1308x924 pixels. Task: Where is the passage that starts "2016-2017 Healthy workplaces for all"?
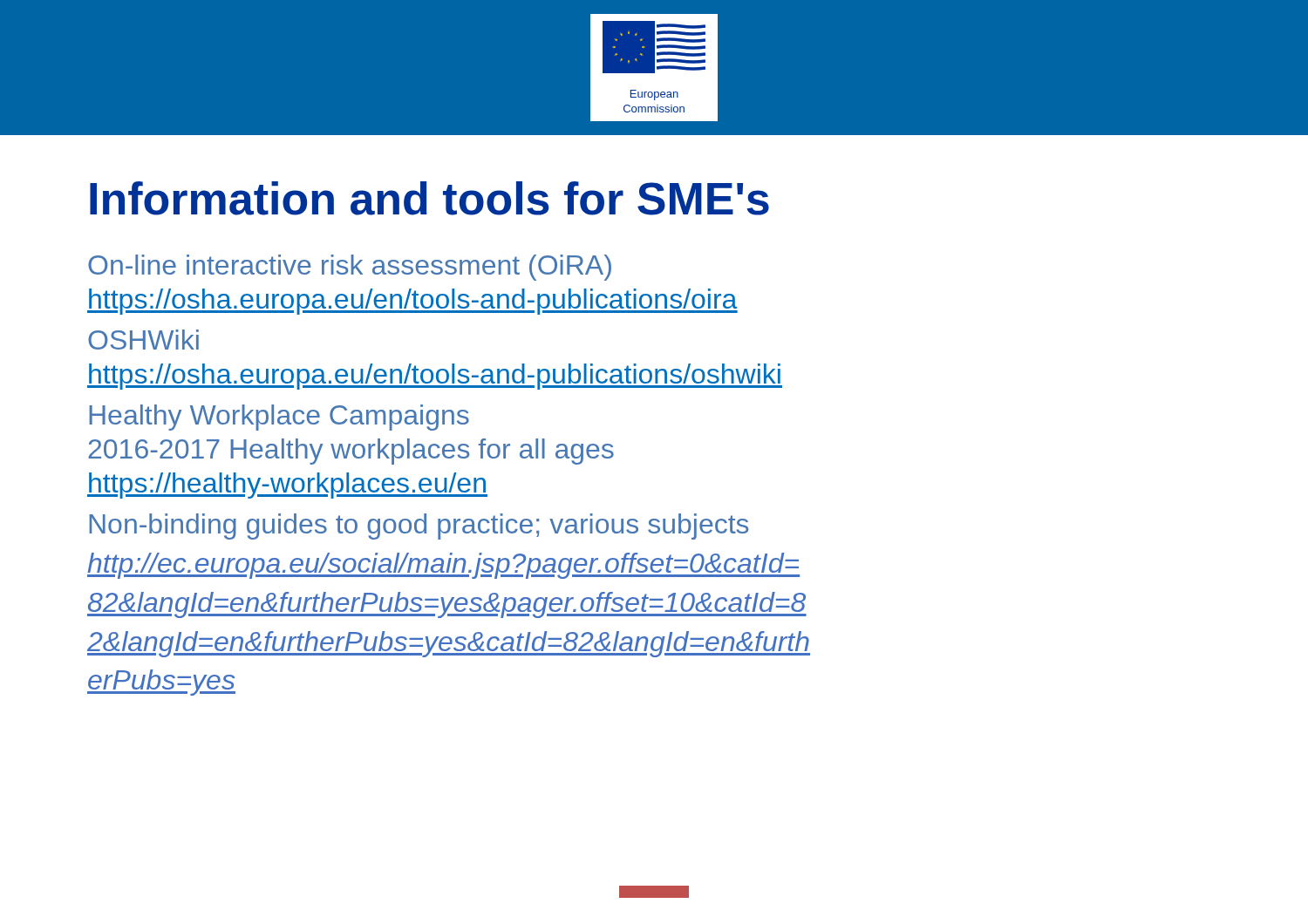pyautogui.click(x=351, y=449)
